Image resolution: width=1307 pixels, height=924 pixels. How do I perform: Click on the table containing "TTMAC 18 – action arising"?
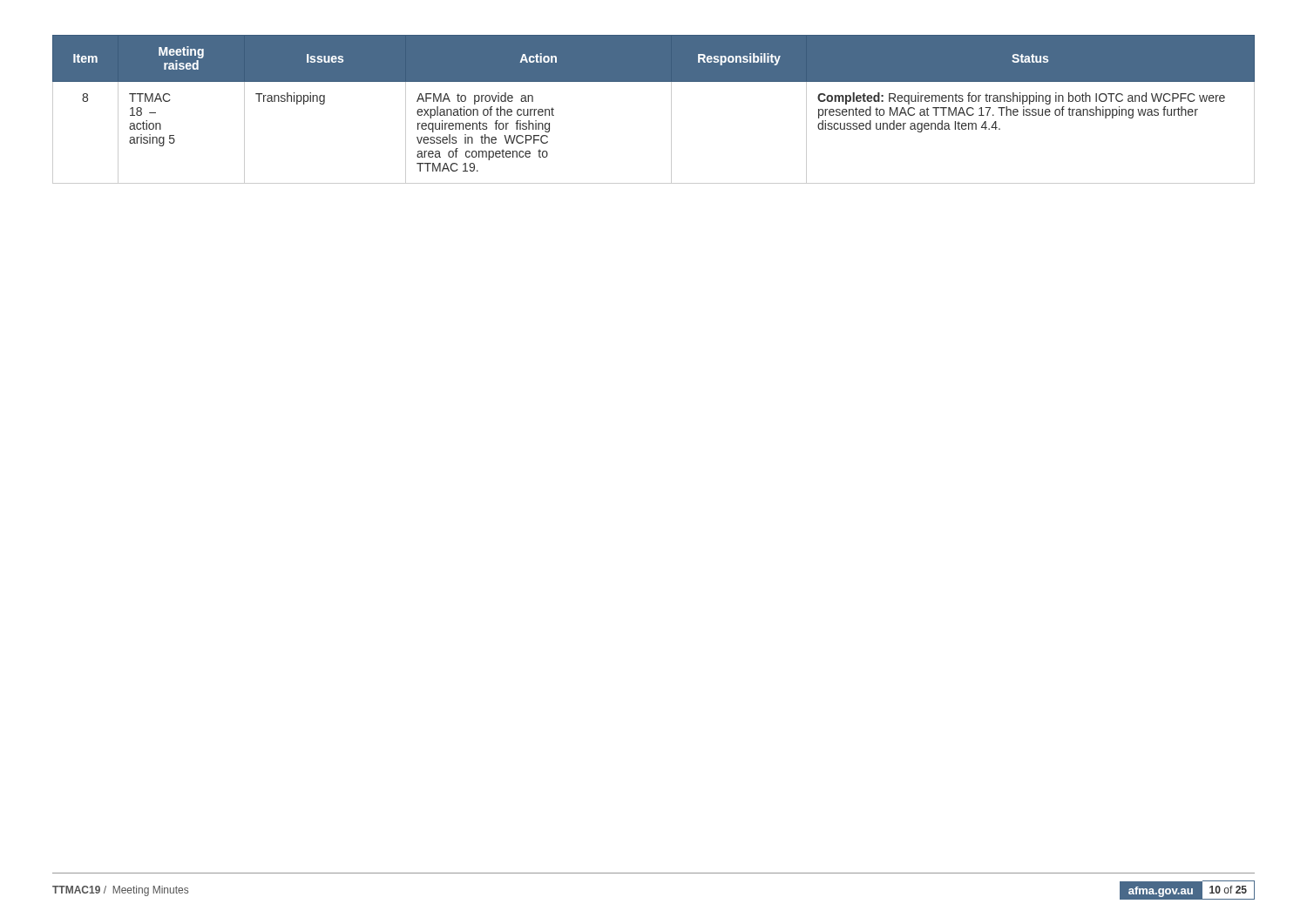(654, 109)
